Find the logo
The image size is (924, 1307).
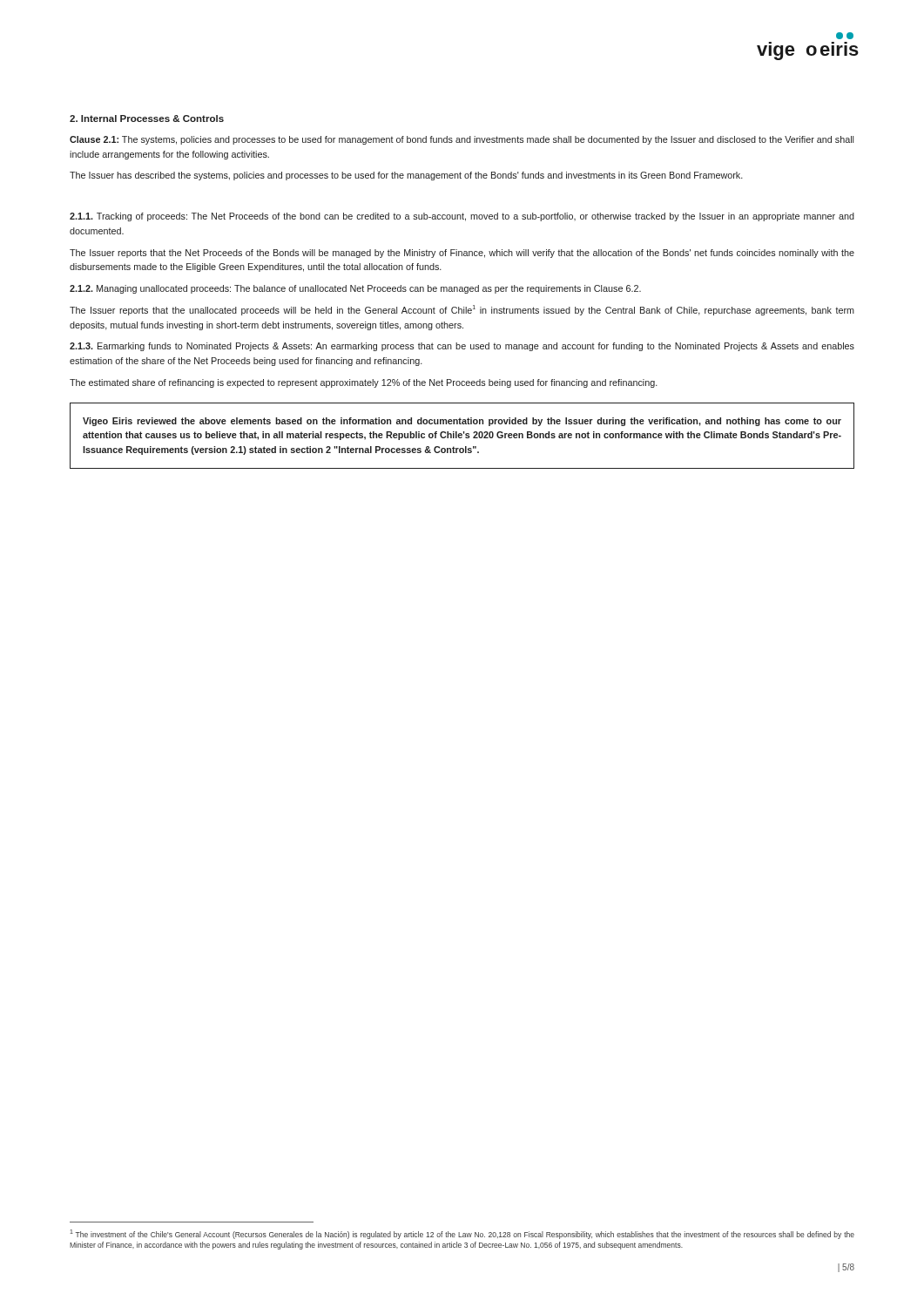click(x=809, y=50)
